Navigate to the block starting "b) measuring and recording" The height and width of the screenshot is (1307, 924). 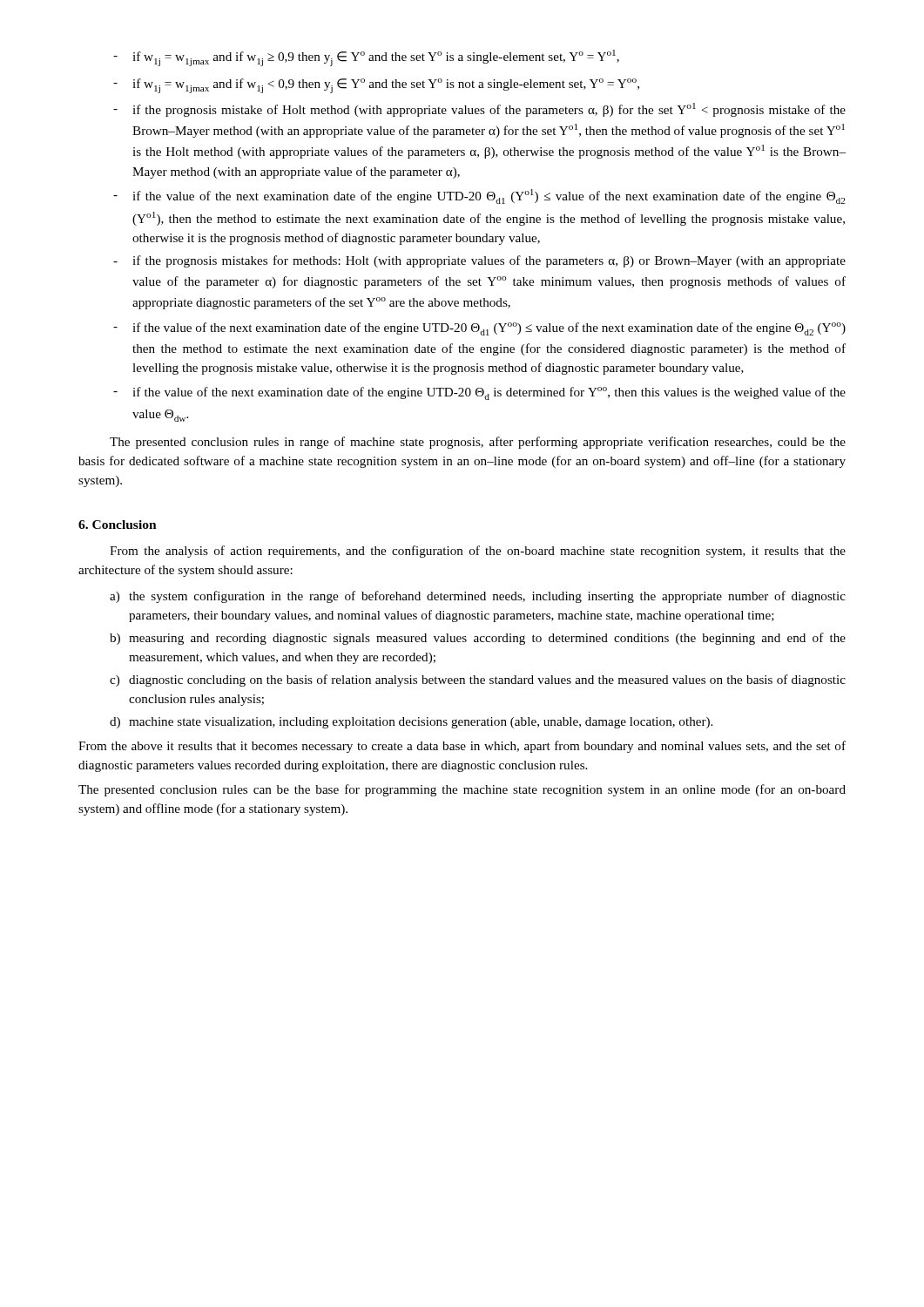478,647
